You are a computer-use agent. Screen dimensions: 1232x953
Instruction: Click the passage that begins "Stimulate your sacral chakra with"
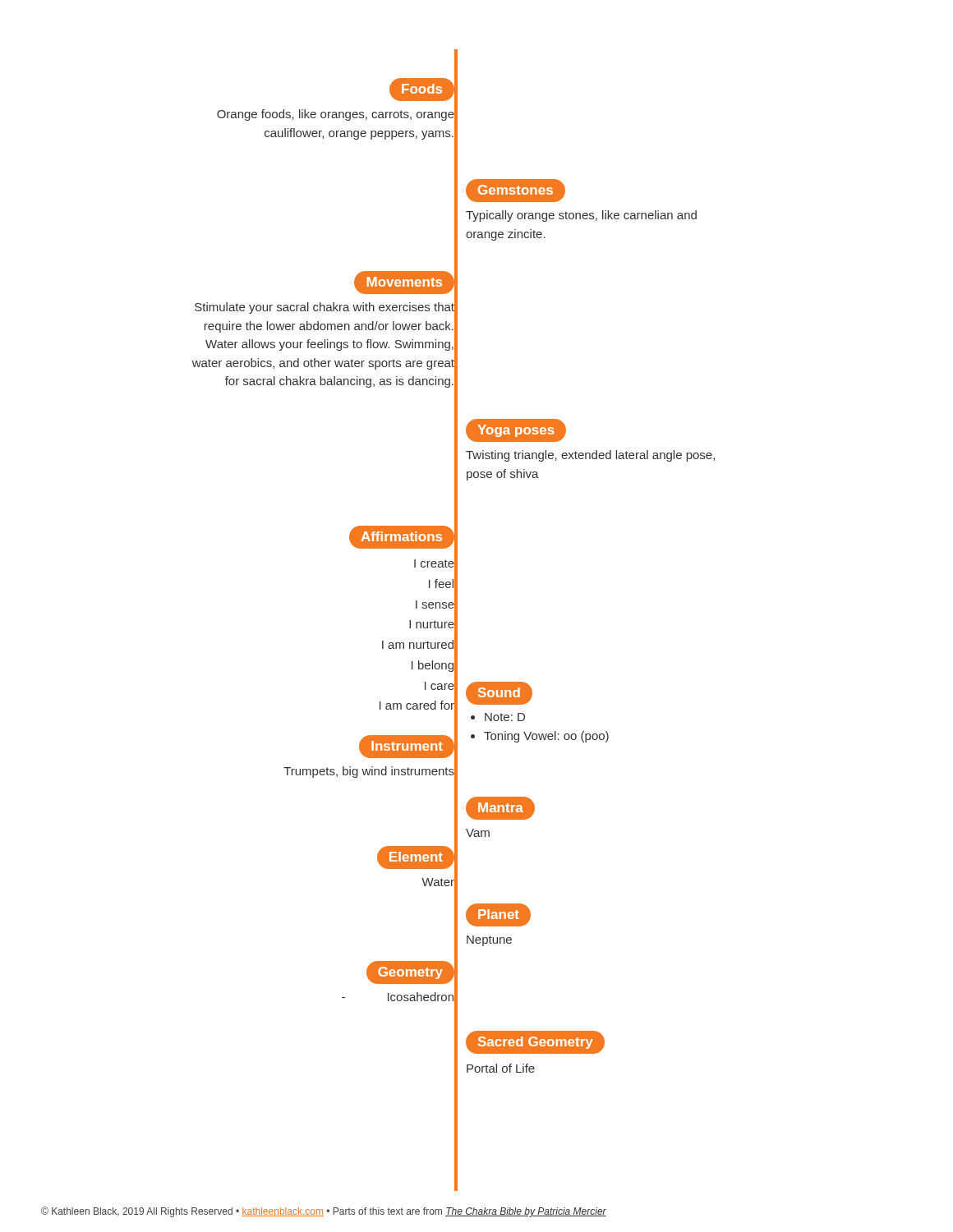(323, 344)
